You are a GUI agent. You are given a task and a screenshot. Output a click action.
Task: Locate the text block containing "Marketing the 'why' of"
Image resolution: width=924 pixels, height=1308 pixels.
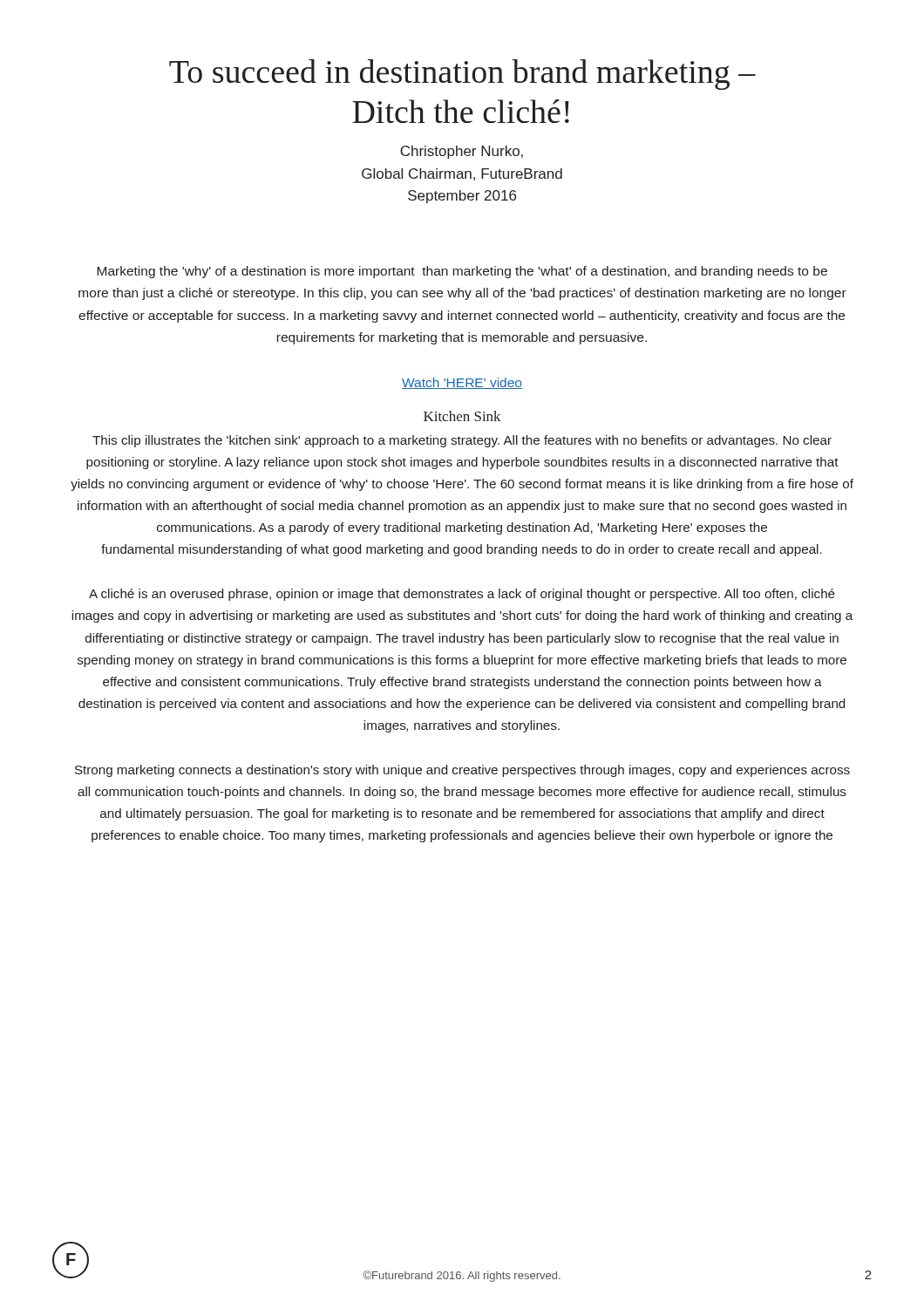coord(462,304)
